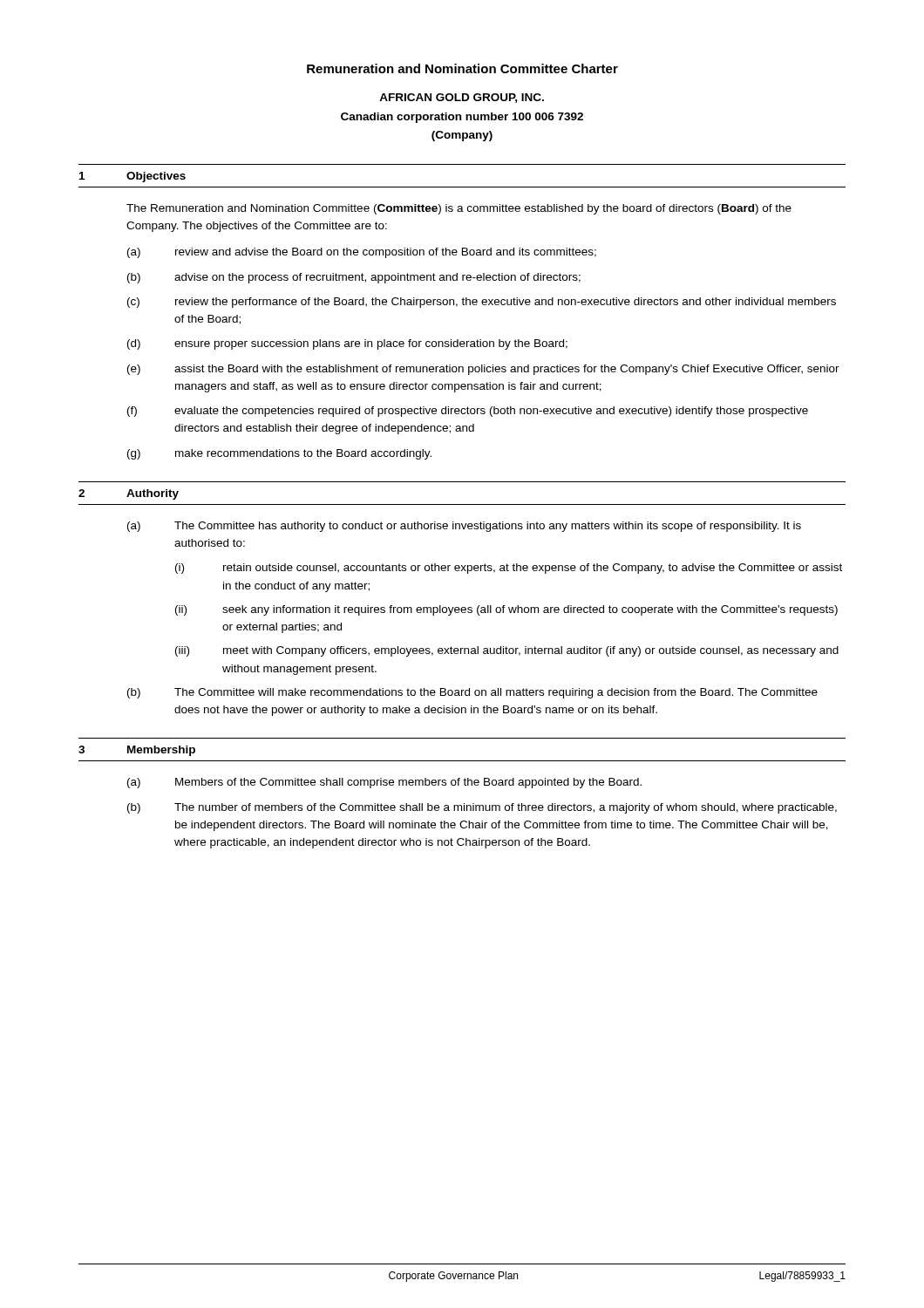Click where it says "1 Objectives"

(x=132, y=176)
